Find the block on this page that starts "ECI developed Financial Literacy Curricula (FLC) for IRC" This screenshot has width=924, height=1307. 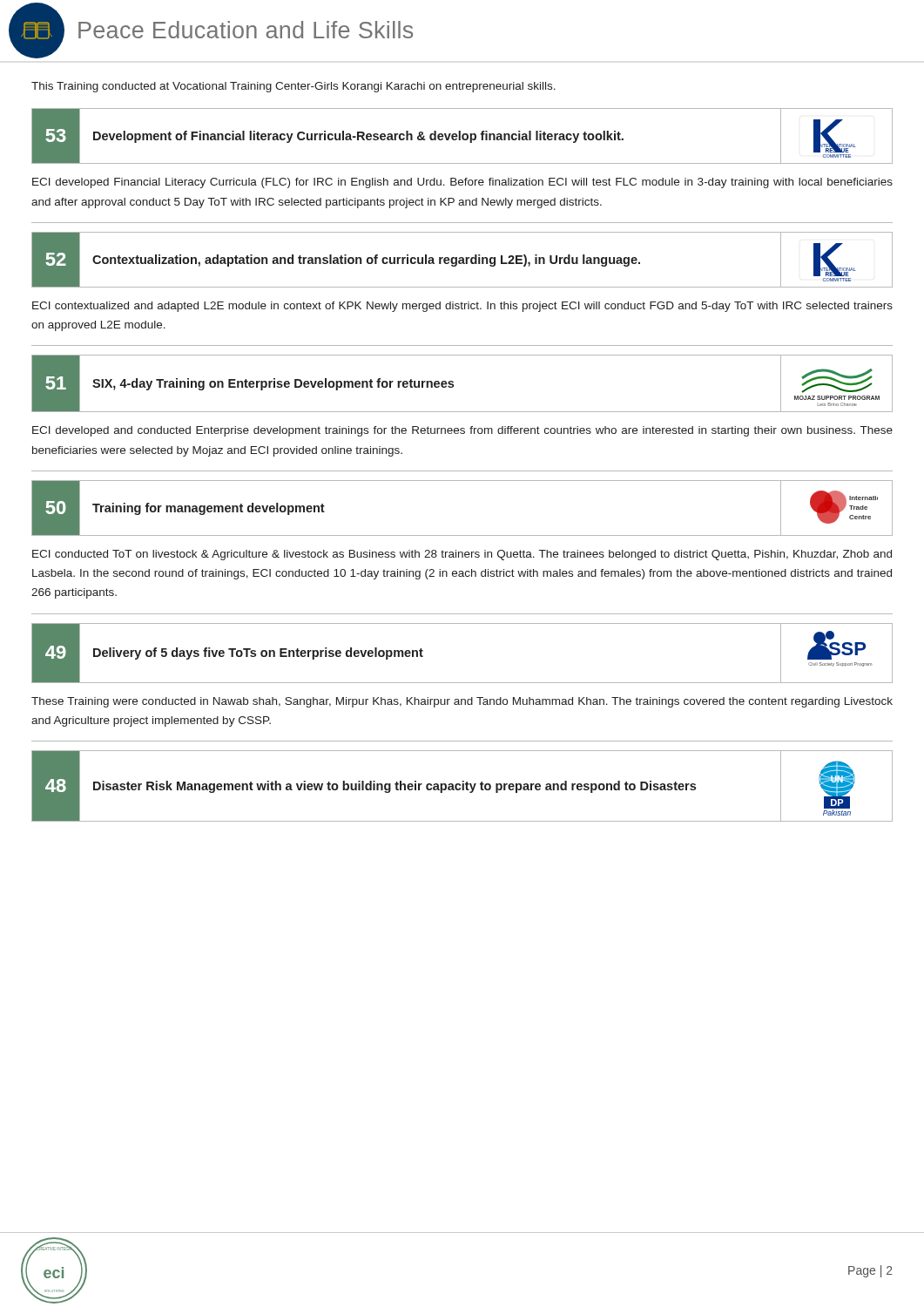click(462, 192)
